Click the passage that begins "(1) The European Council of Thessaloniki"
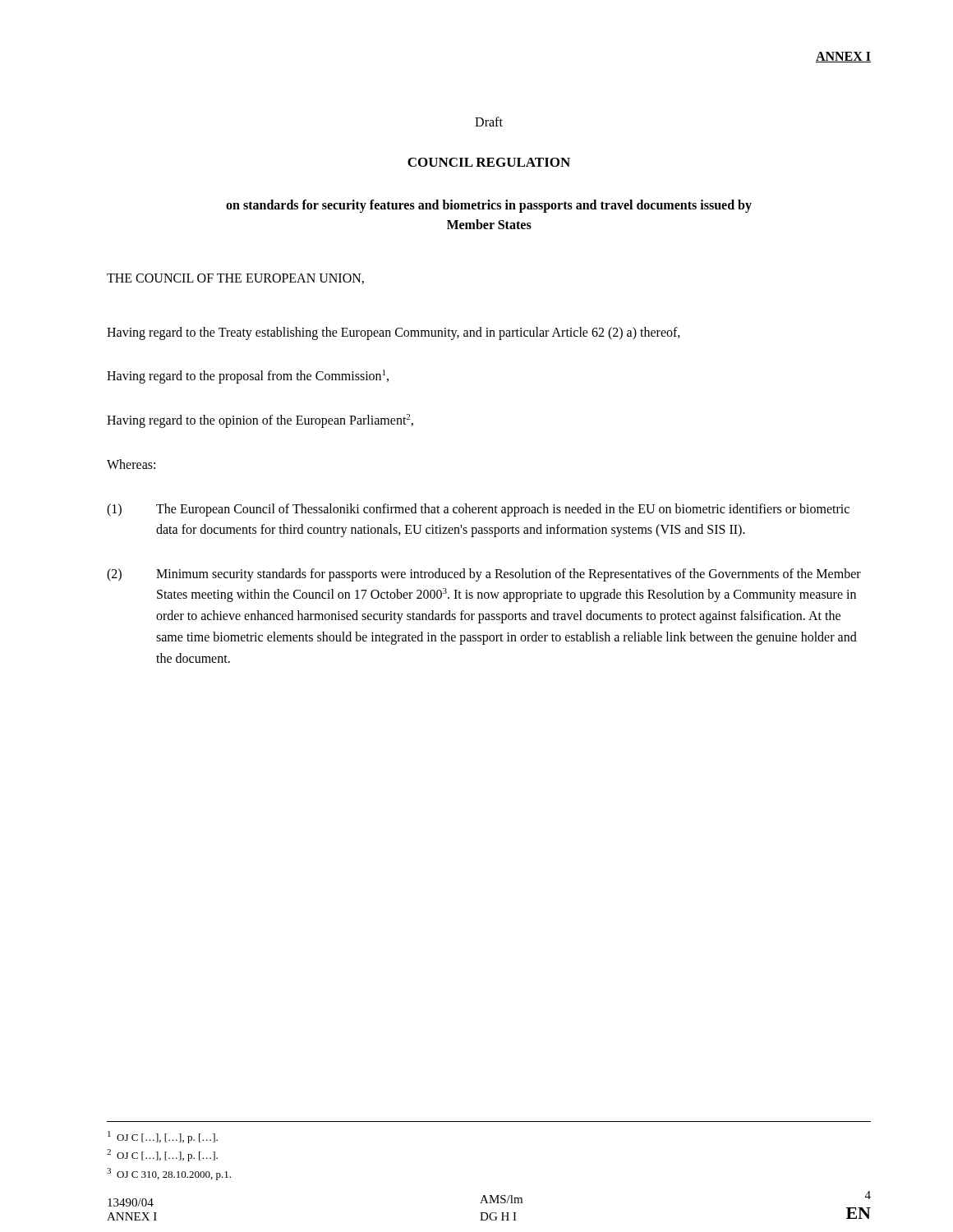Image resolution: width=953 pixels, height=1232 pixels. tap(489, 519)
